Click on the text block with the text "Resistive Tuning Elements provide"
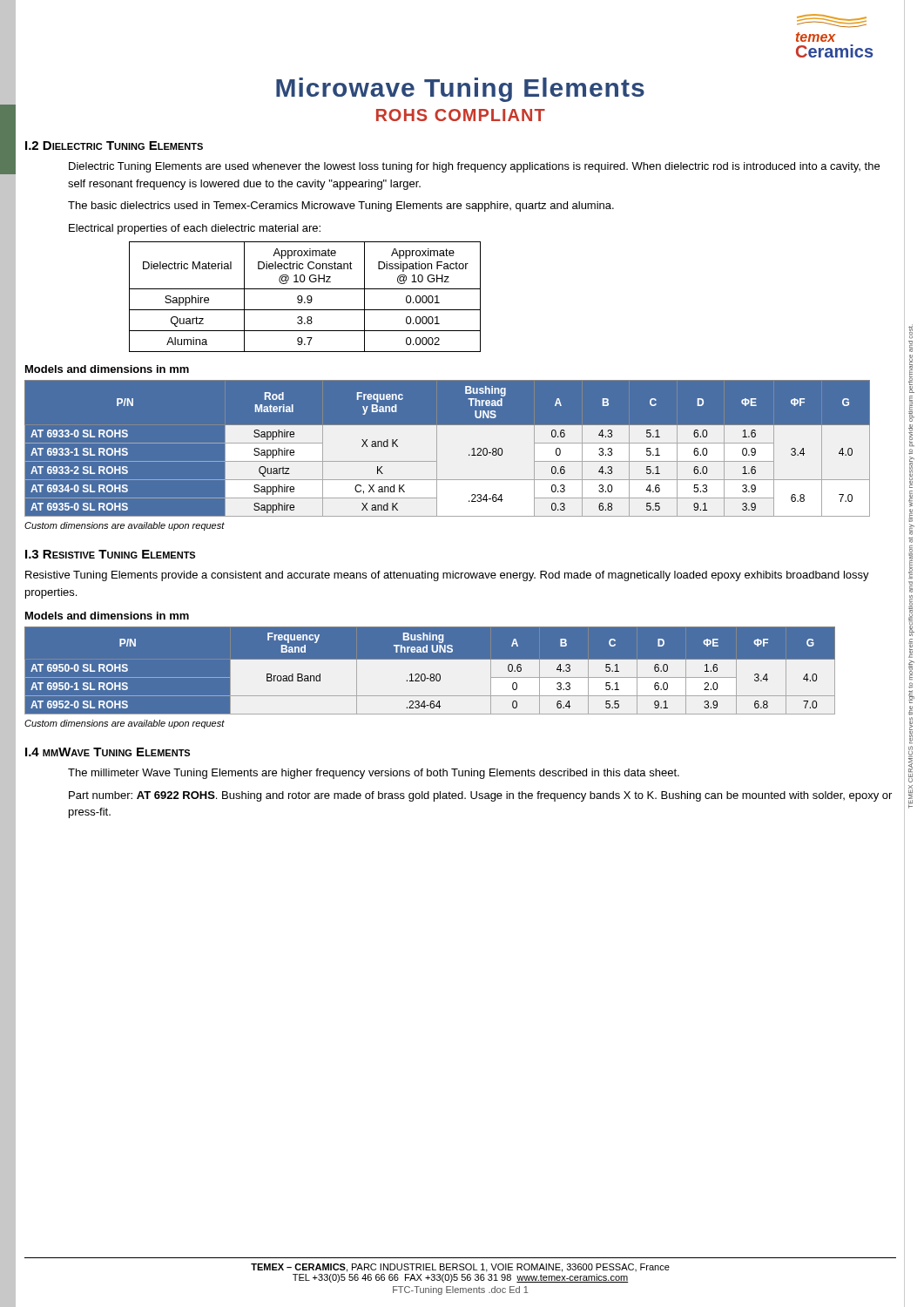Viewport: 924px width, 1307px height. tap(447, 583)
